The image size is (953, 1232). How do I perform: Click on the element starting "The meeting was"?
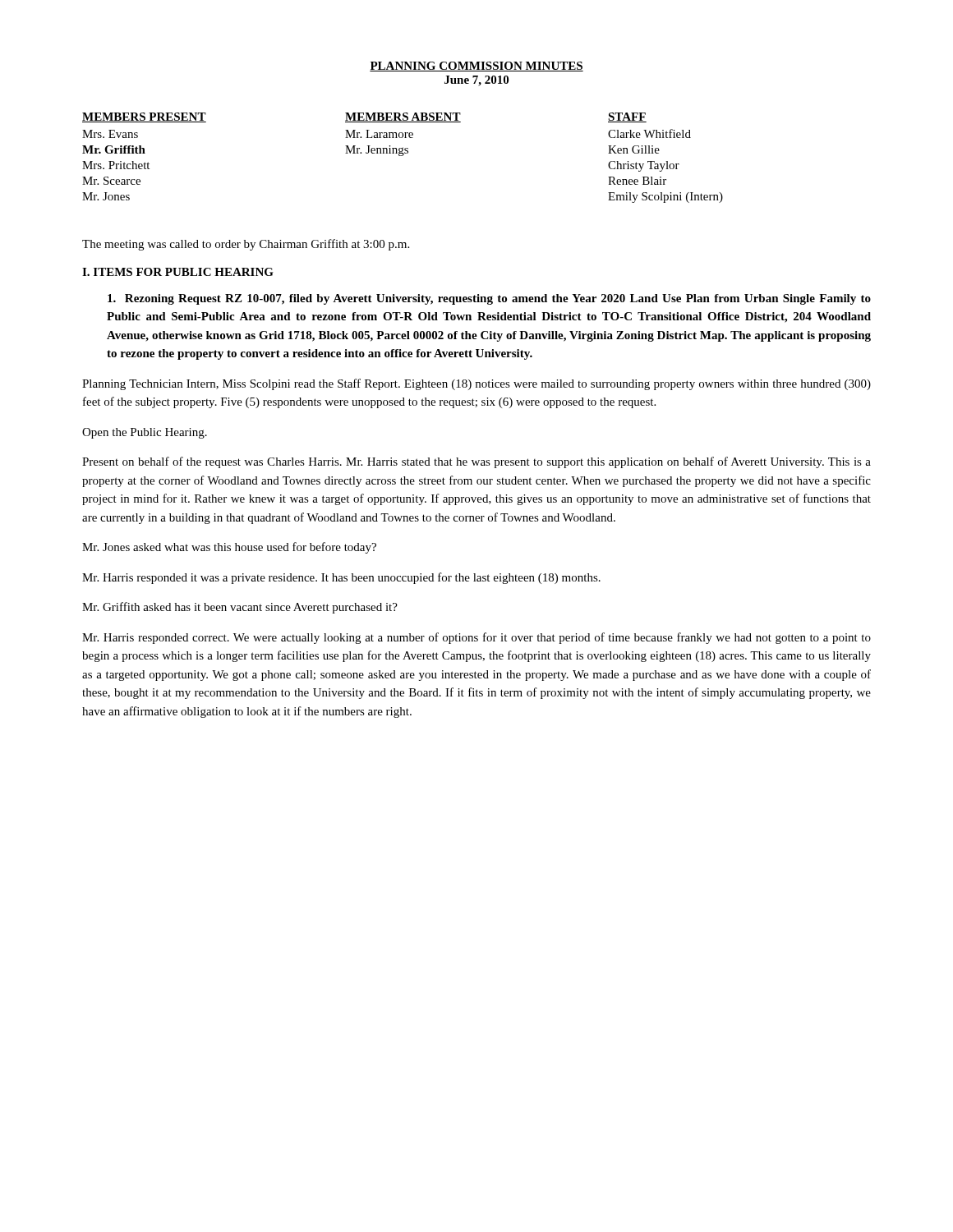pos(246,244)
